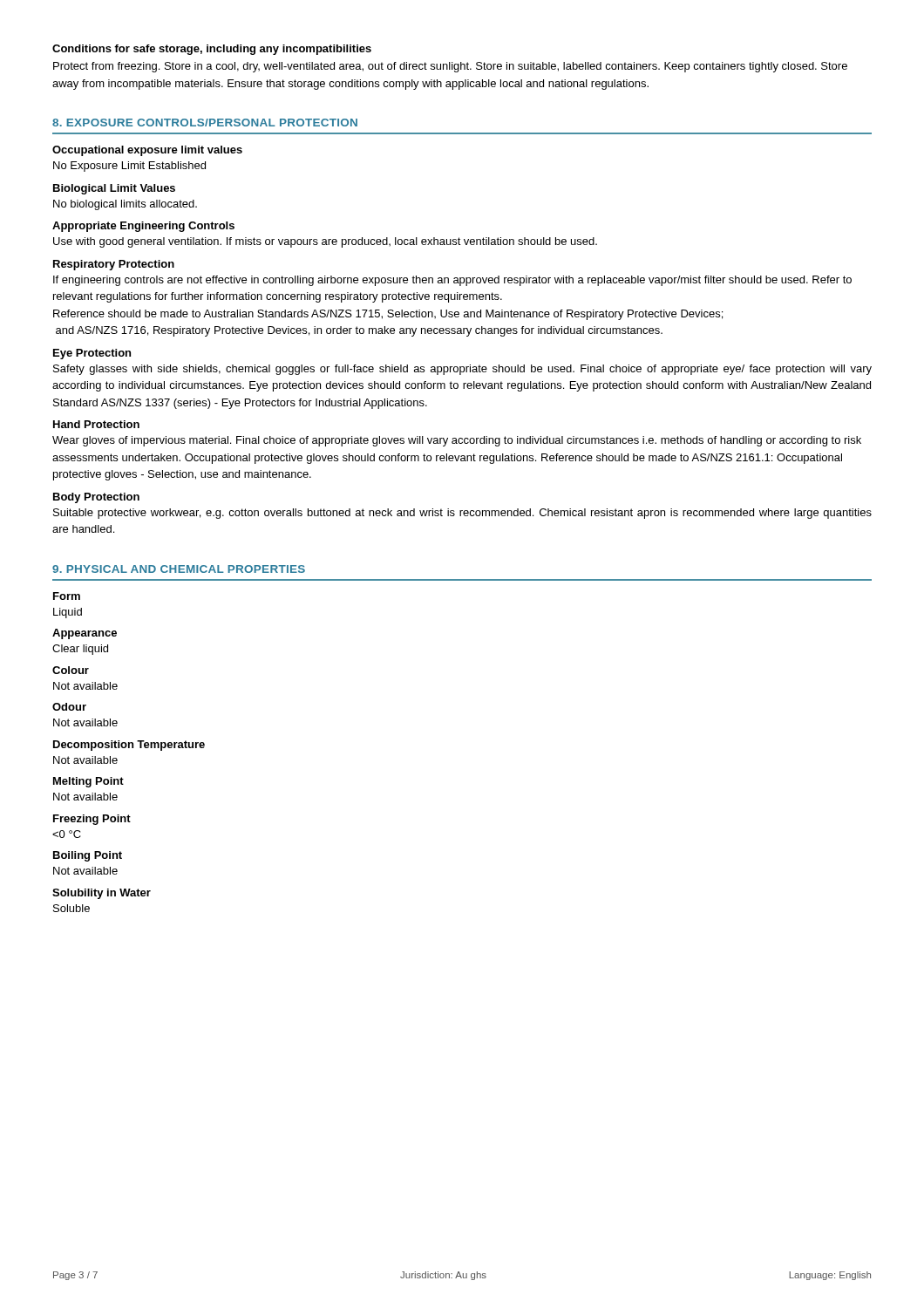Point to the passage starting "Body Protection"
This screenshot has width=924, height=1308.
click(96, 496)
